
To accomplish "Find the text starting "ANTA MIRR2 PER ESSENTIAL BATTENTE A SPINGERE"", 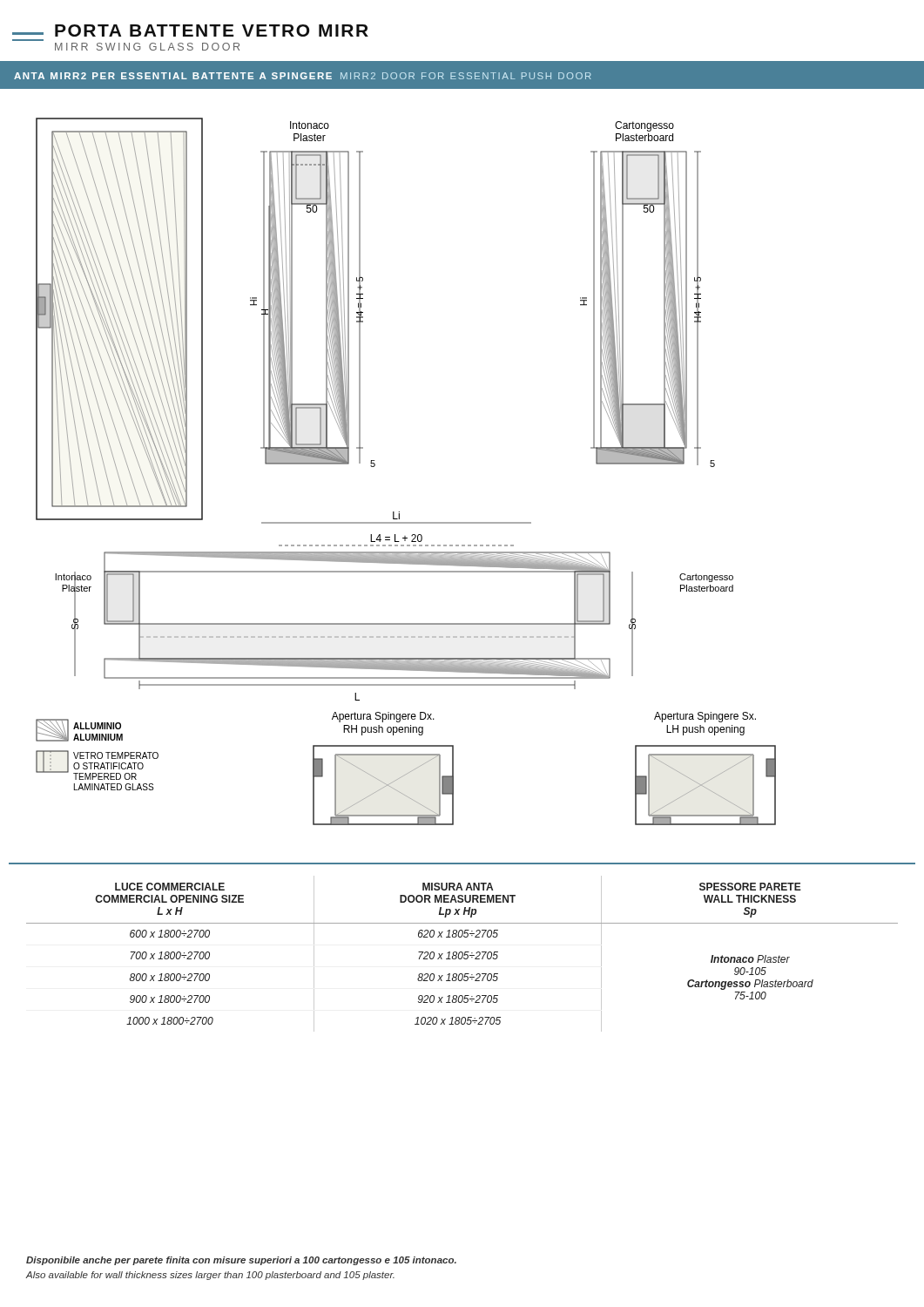I will tap(303, 76).
